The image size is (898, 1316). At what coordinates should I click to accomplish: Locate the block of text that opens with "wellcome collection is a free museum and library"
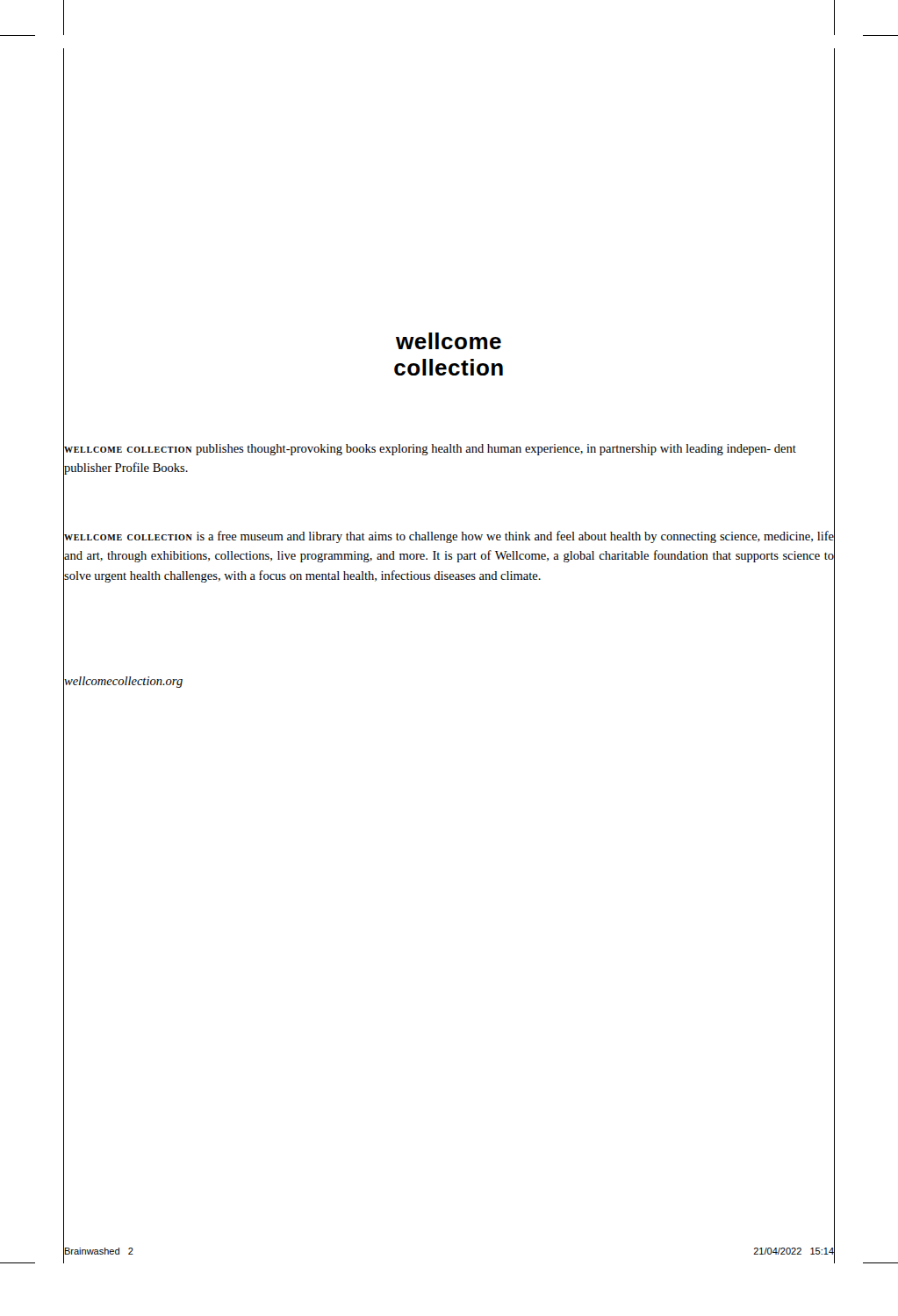[449, 556]
